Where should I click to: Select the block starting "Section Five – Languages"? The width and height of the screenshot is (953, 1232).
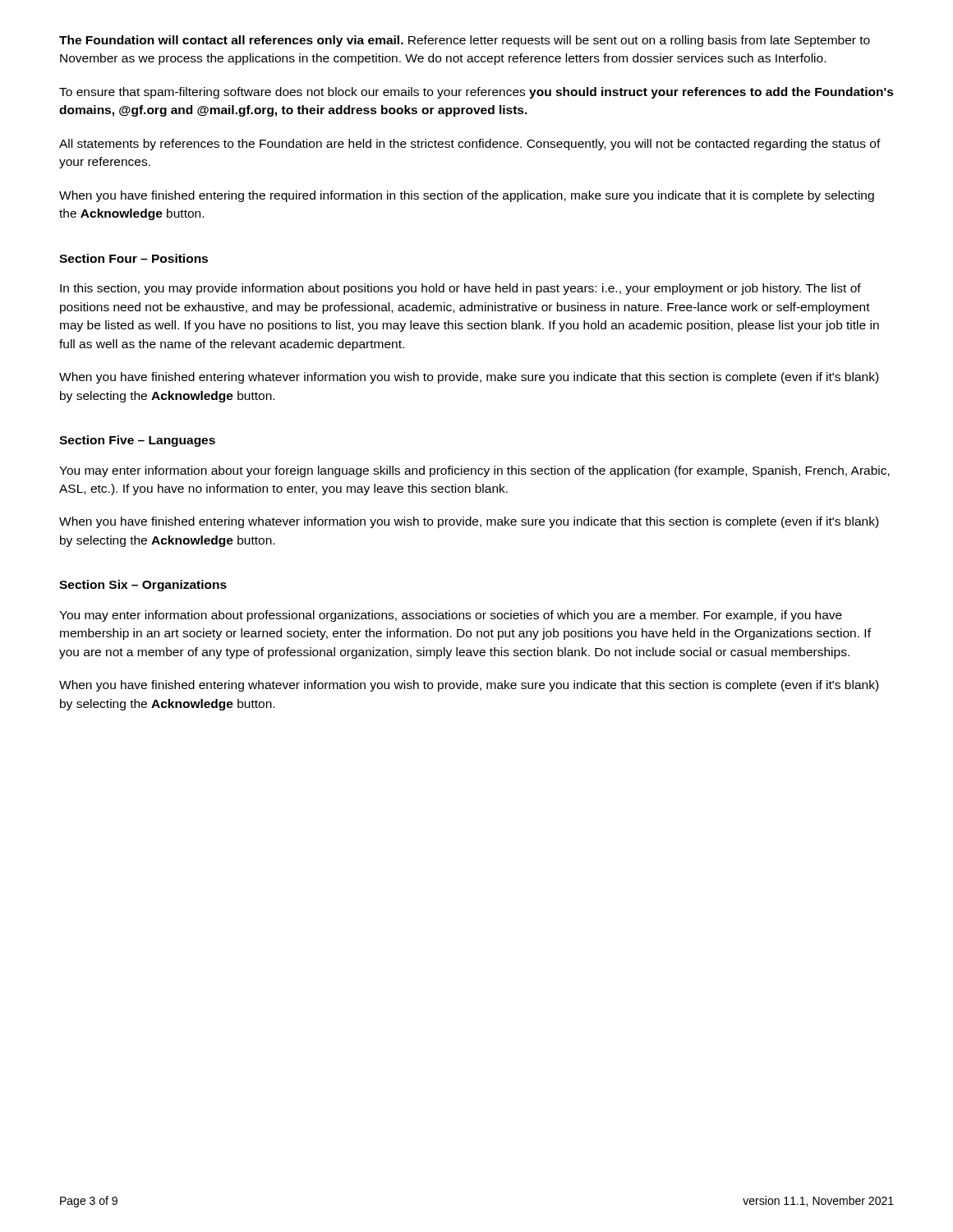coord(137,440)
